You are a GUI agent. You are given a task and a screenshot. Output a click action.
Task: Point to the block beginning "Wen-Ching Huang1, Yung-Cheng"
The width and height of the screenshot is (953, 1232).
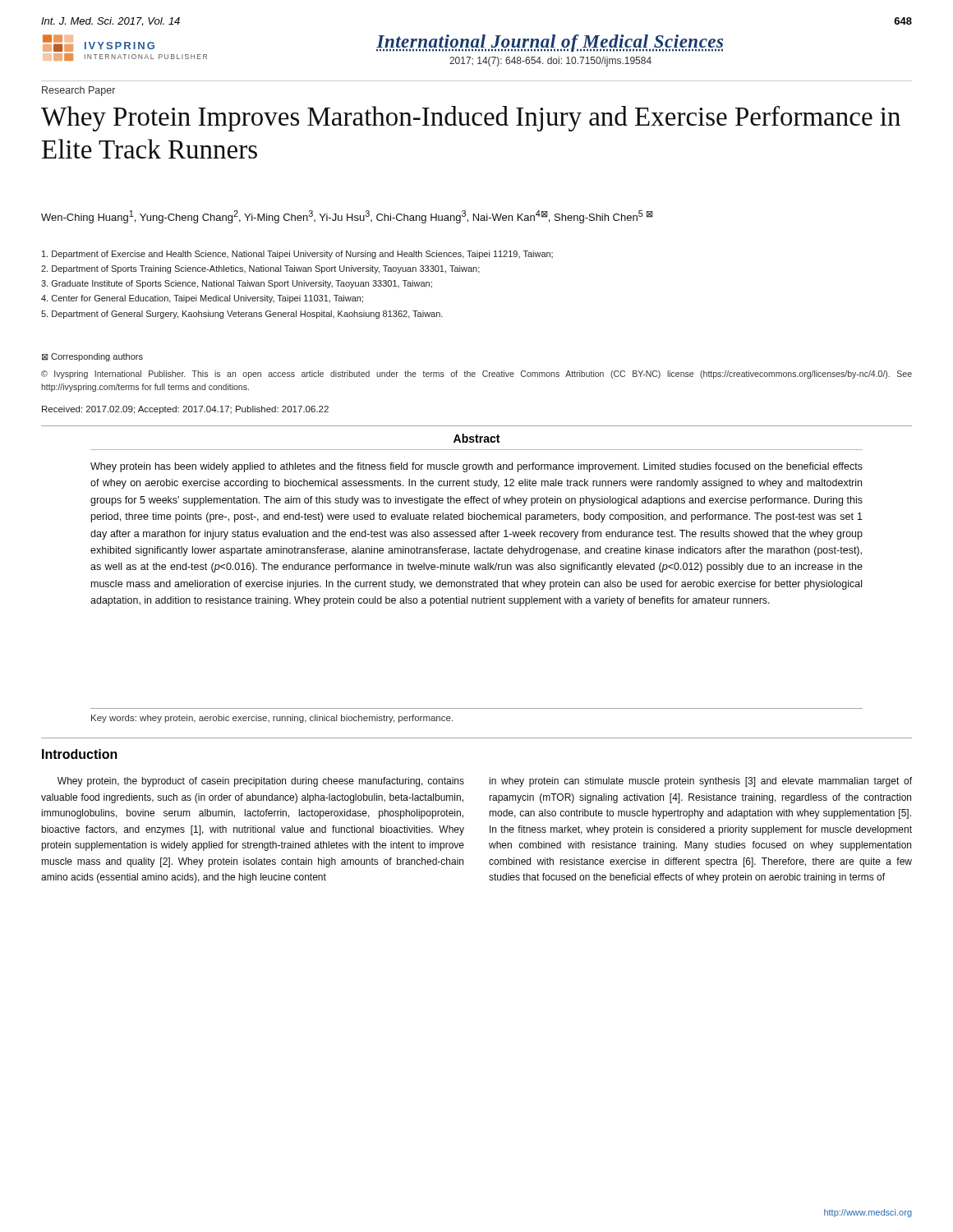click(x=347, y=216)
